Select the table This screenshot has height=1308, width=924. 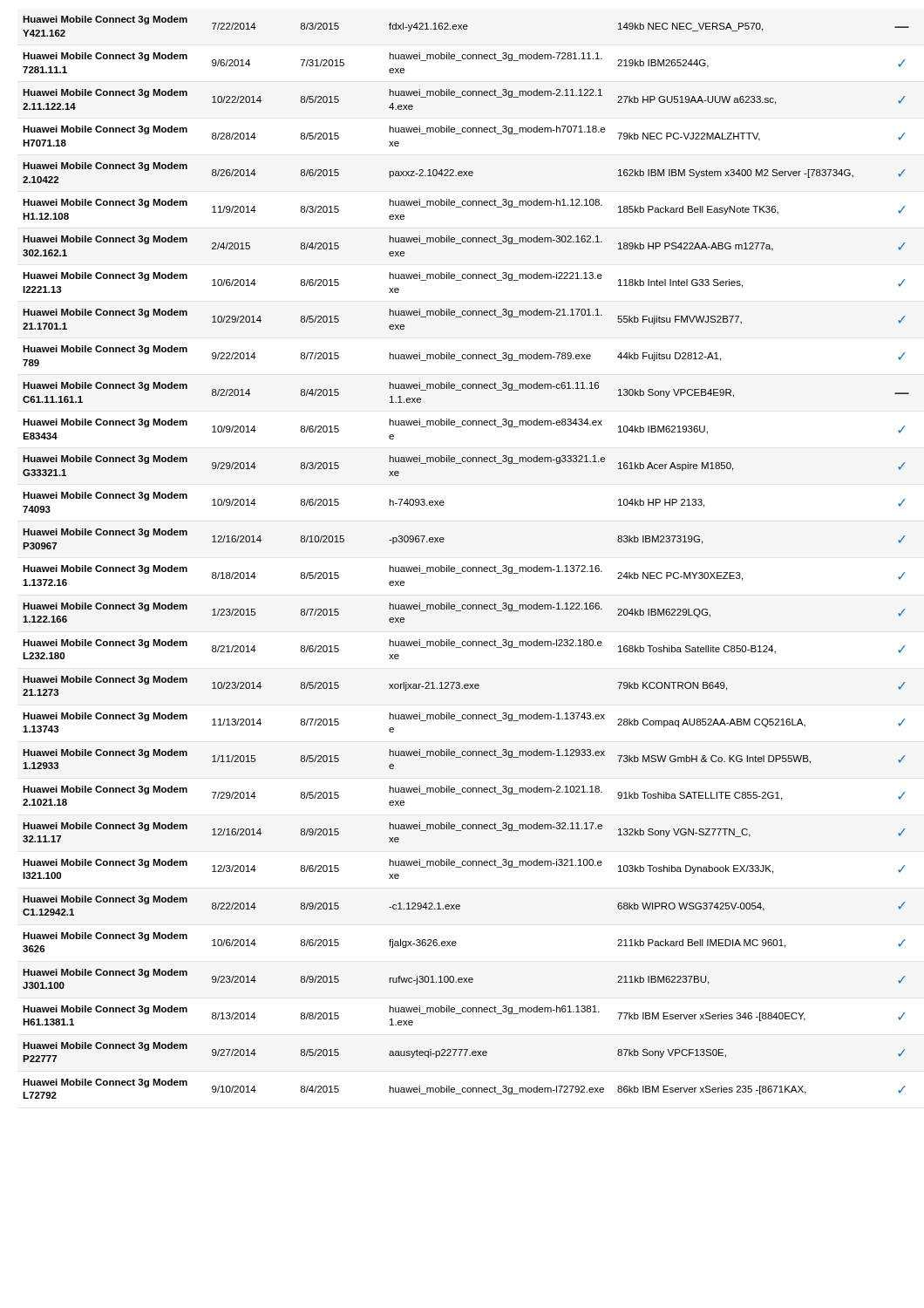pyautogui.click(x=462, y=559)
